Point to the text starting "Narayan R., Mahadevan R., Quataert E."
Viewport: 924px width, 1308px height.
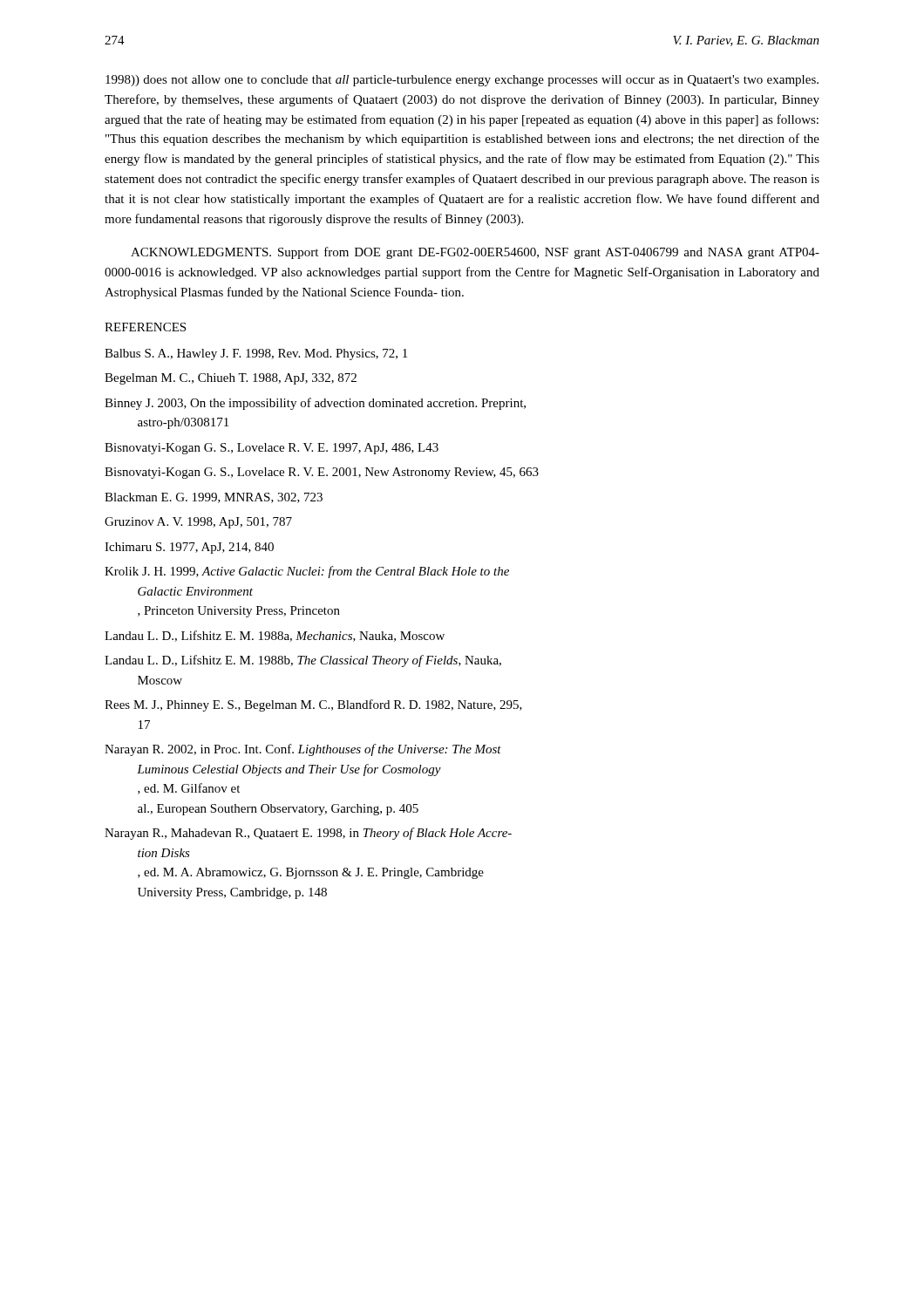tap(462, 864)
